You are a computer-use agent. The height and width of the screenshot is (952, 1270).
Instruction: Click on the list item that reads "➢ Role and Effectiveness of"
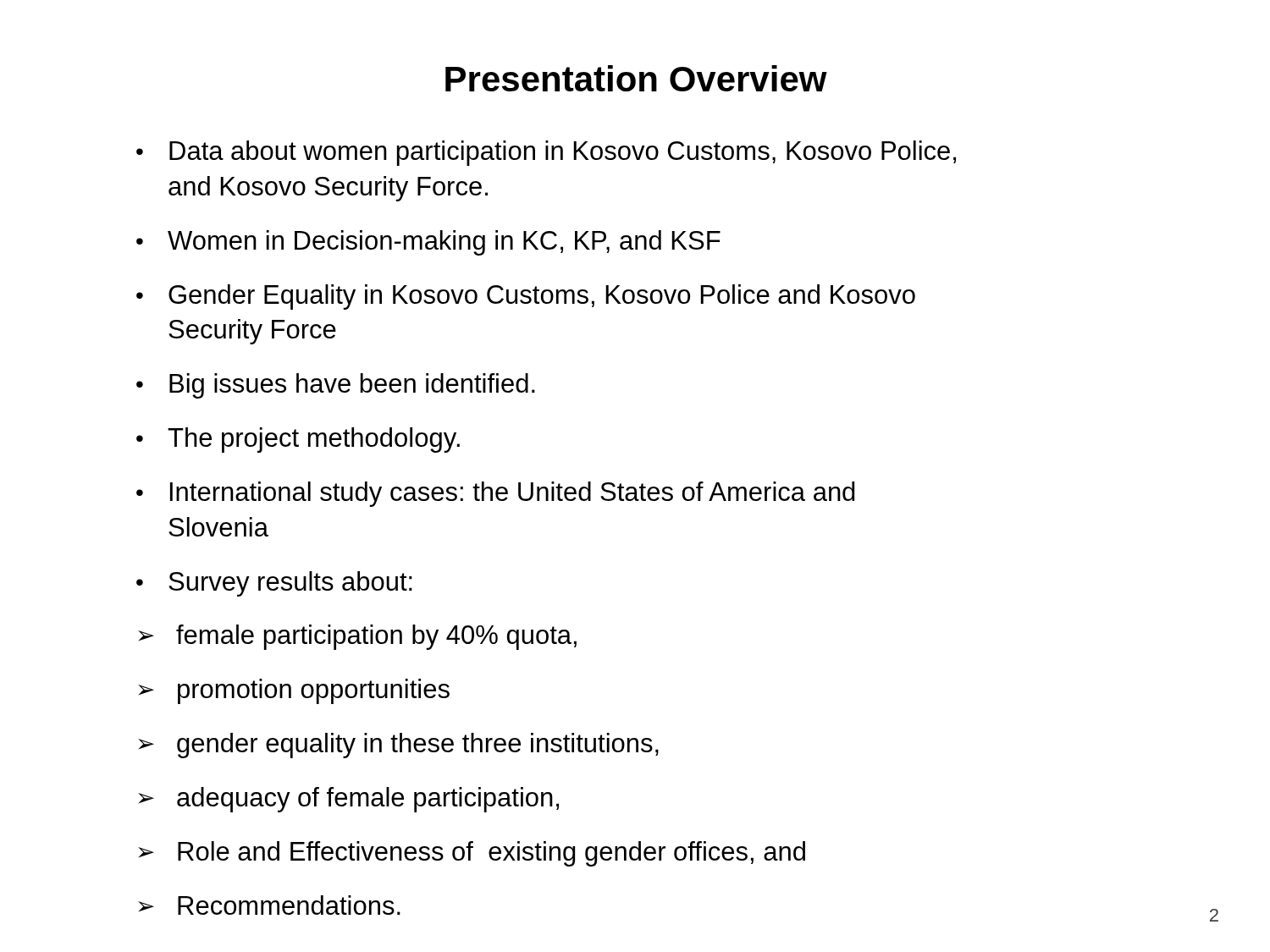point(652,852)
